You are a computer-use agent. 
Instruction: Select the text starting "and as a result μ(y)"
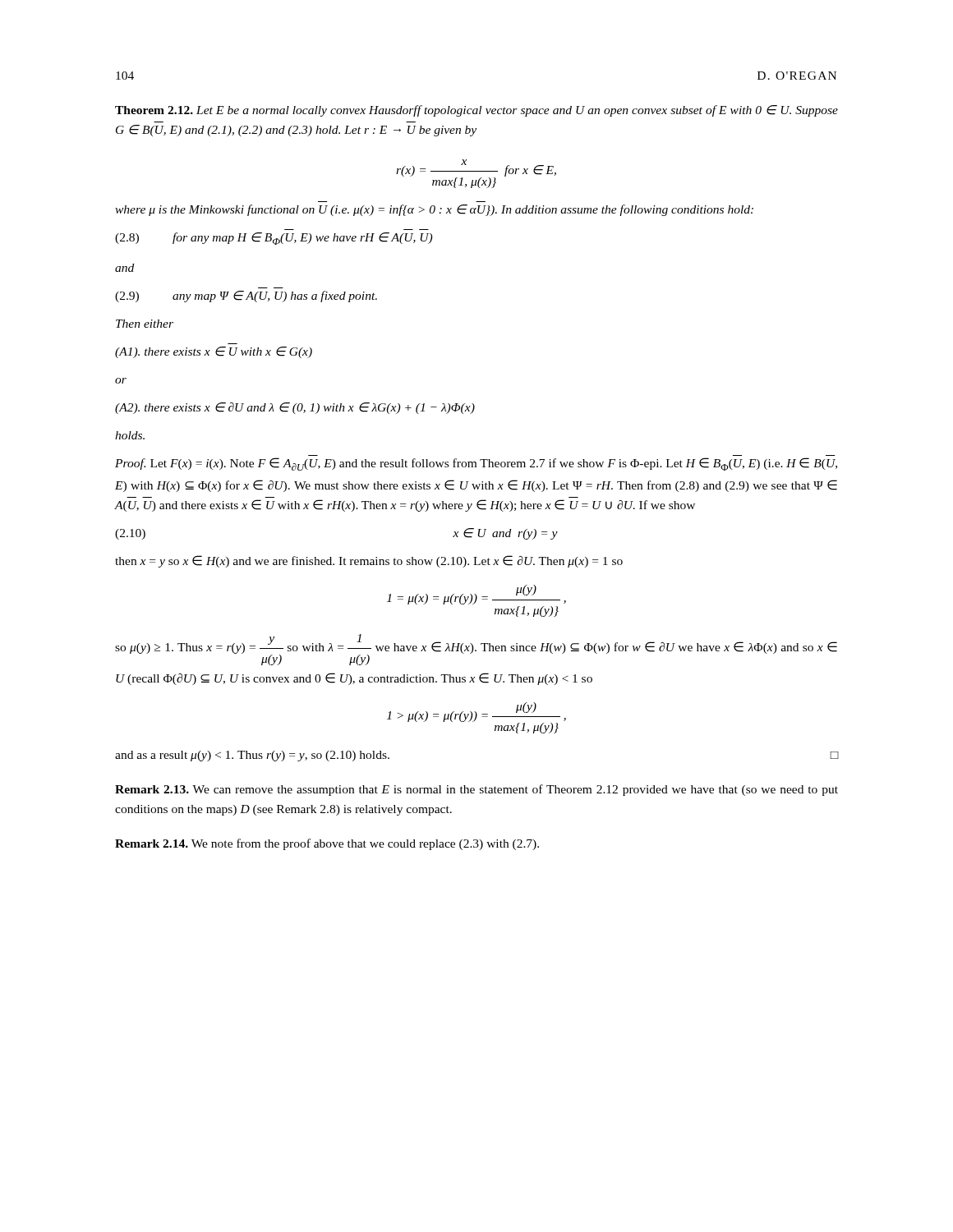[257, 756]
